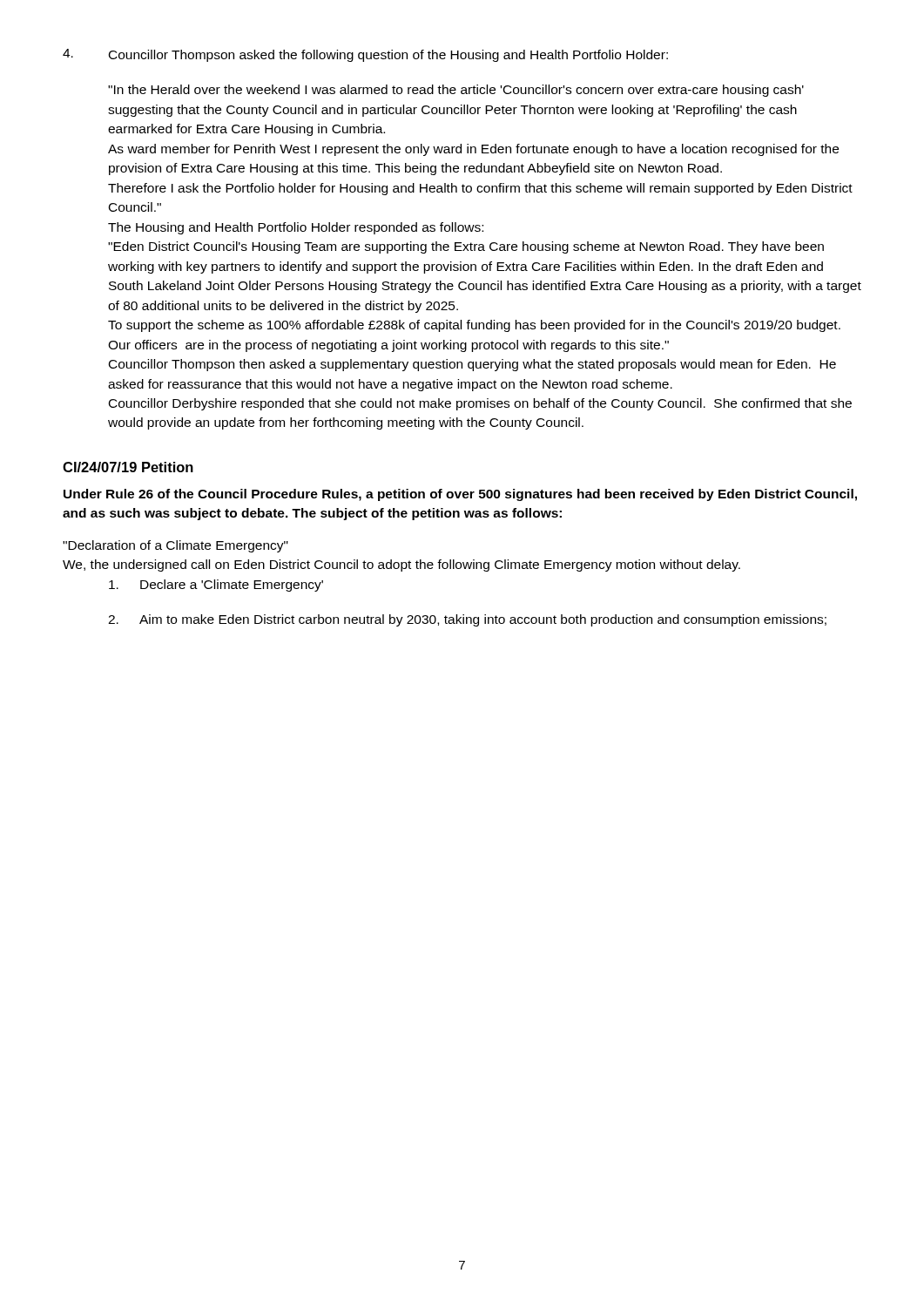The image size is (924, 1307).
Task: Where is the passage that starts ""In the Herald over the weekend I"?
Action: pos(485,110)
